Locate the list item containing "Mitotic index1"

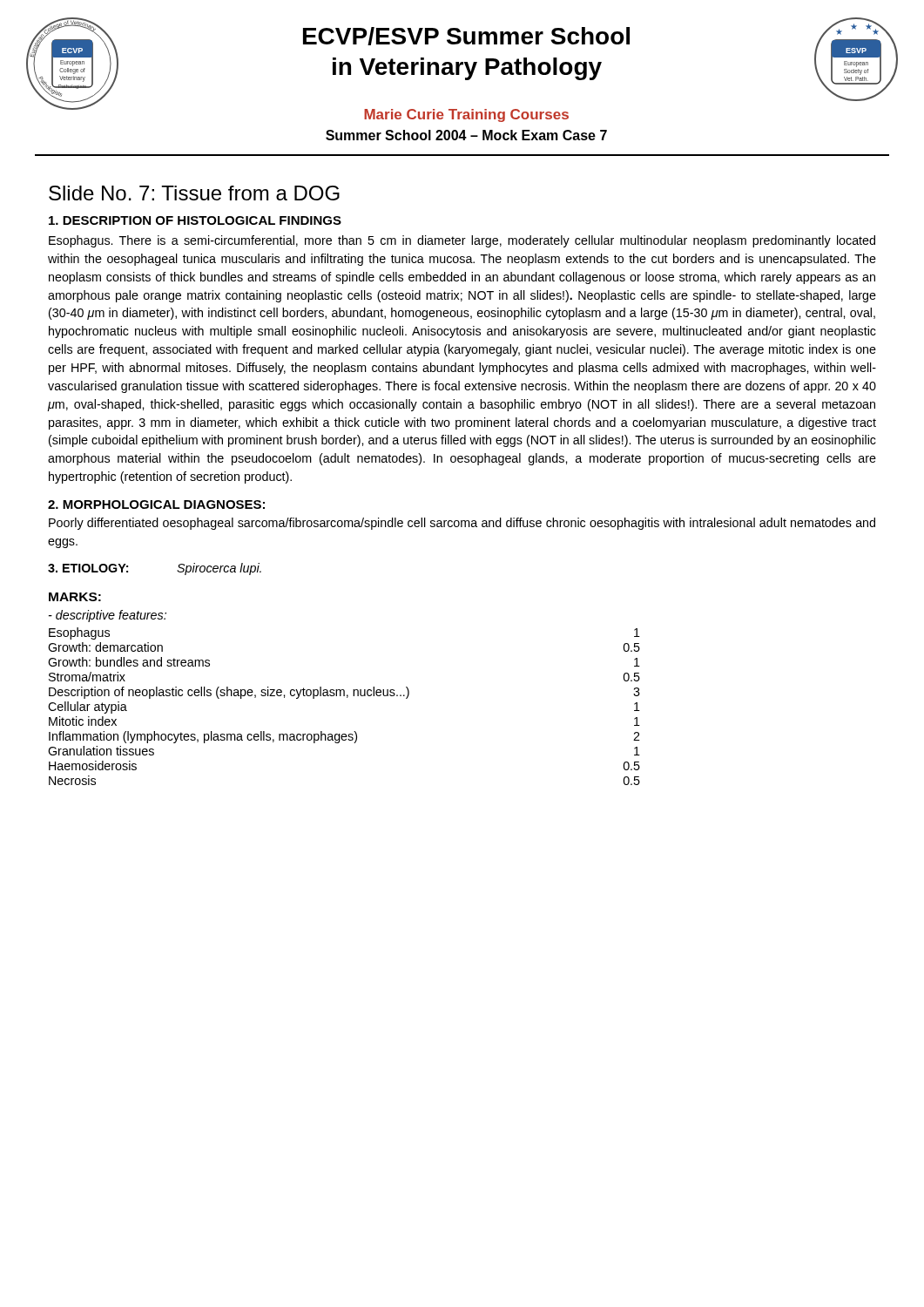81,720
